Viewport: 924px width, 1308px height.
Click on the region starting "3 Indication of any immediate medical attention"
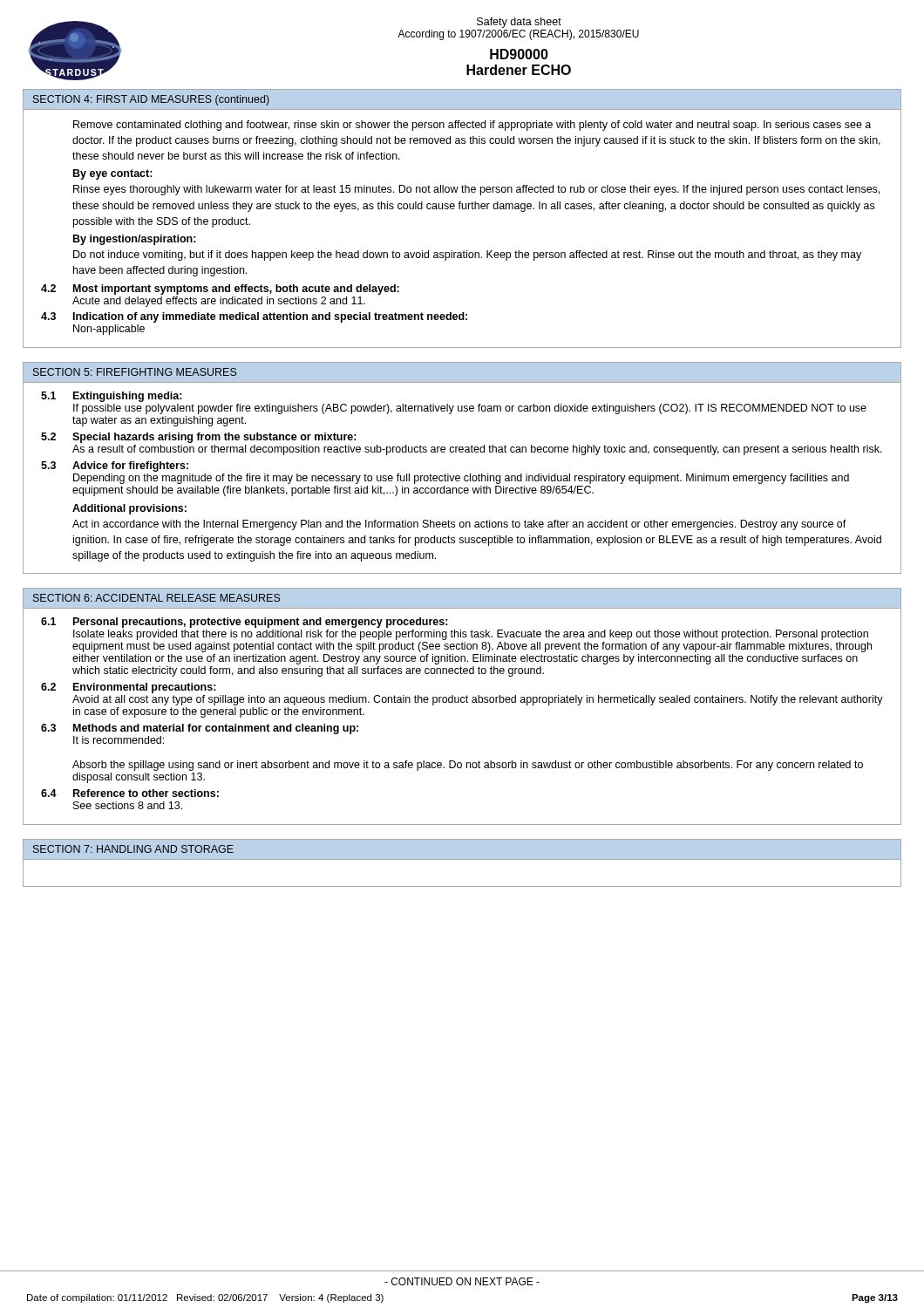pos(255,323)
